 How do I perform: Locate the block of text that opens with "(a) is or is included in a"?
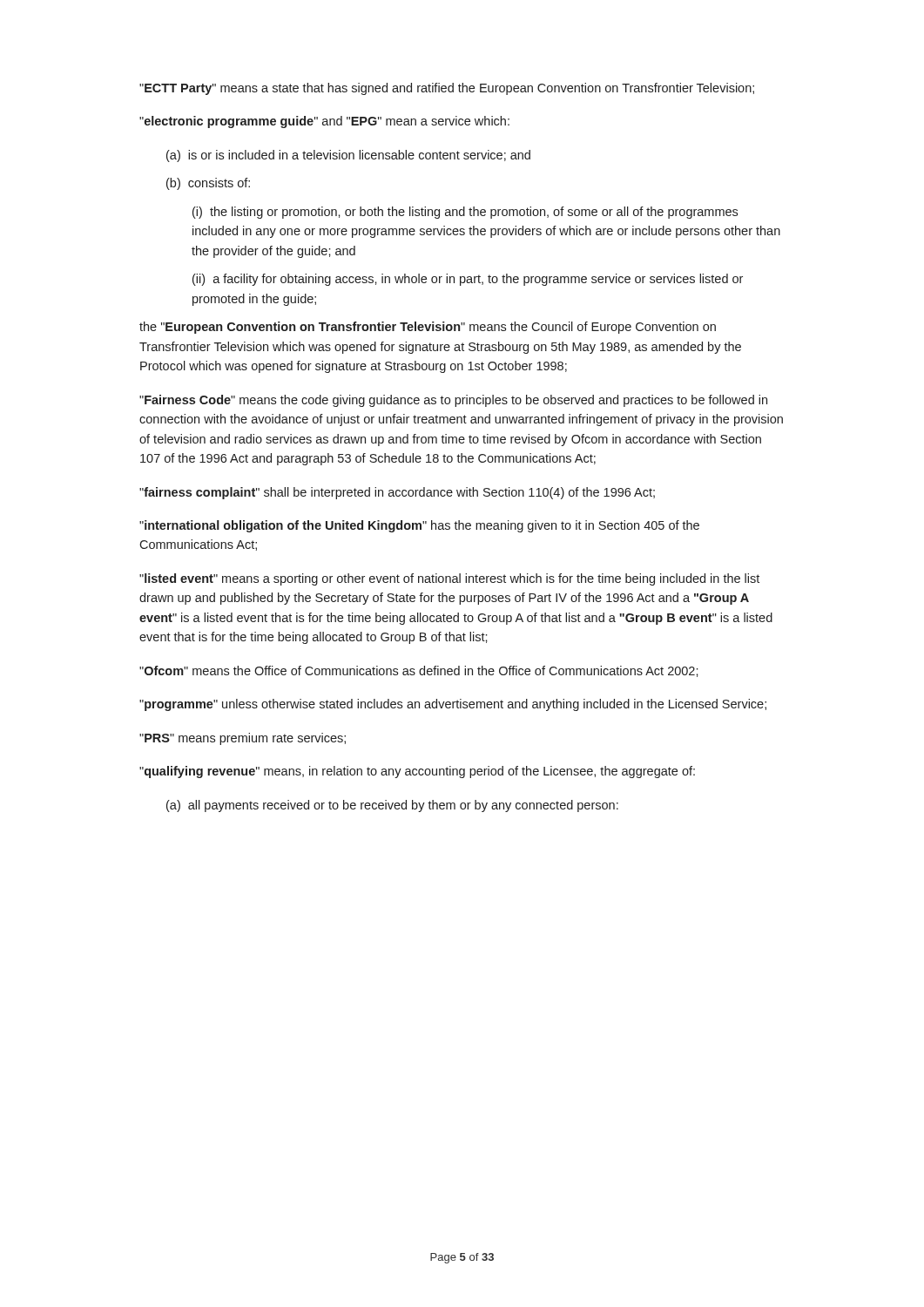[x=348, y=155]
